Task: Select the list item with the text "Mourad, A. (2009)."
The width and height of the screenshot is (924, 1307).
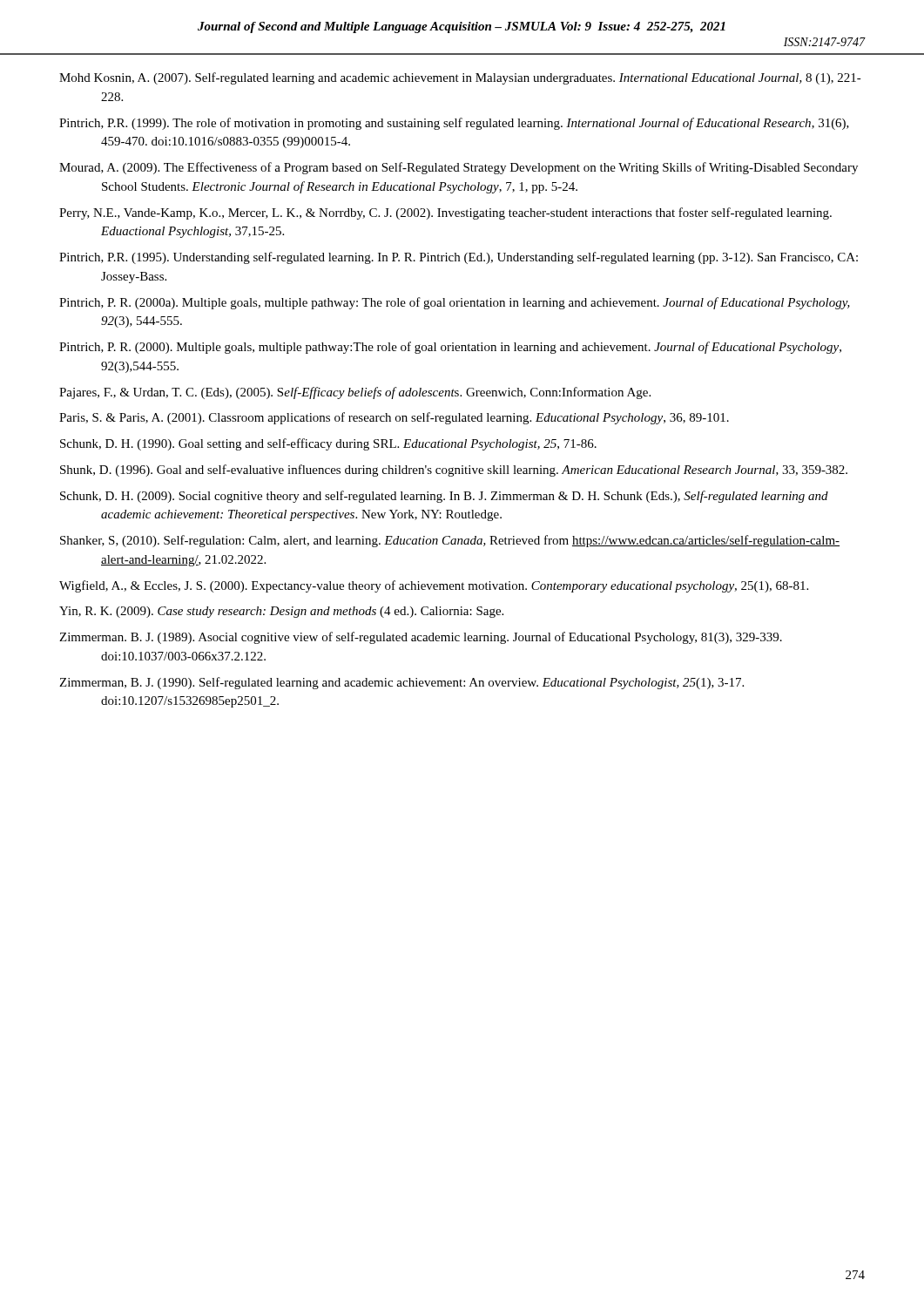Action: pyautogui.click(x=459, y=177)
